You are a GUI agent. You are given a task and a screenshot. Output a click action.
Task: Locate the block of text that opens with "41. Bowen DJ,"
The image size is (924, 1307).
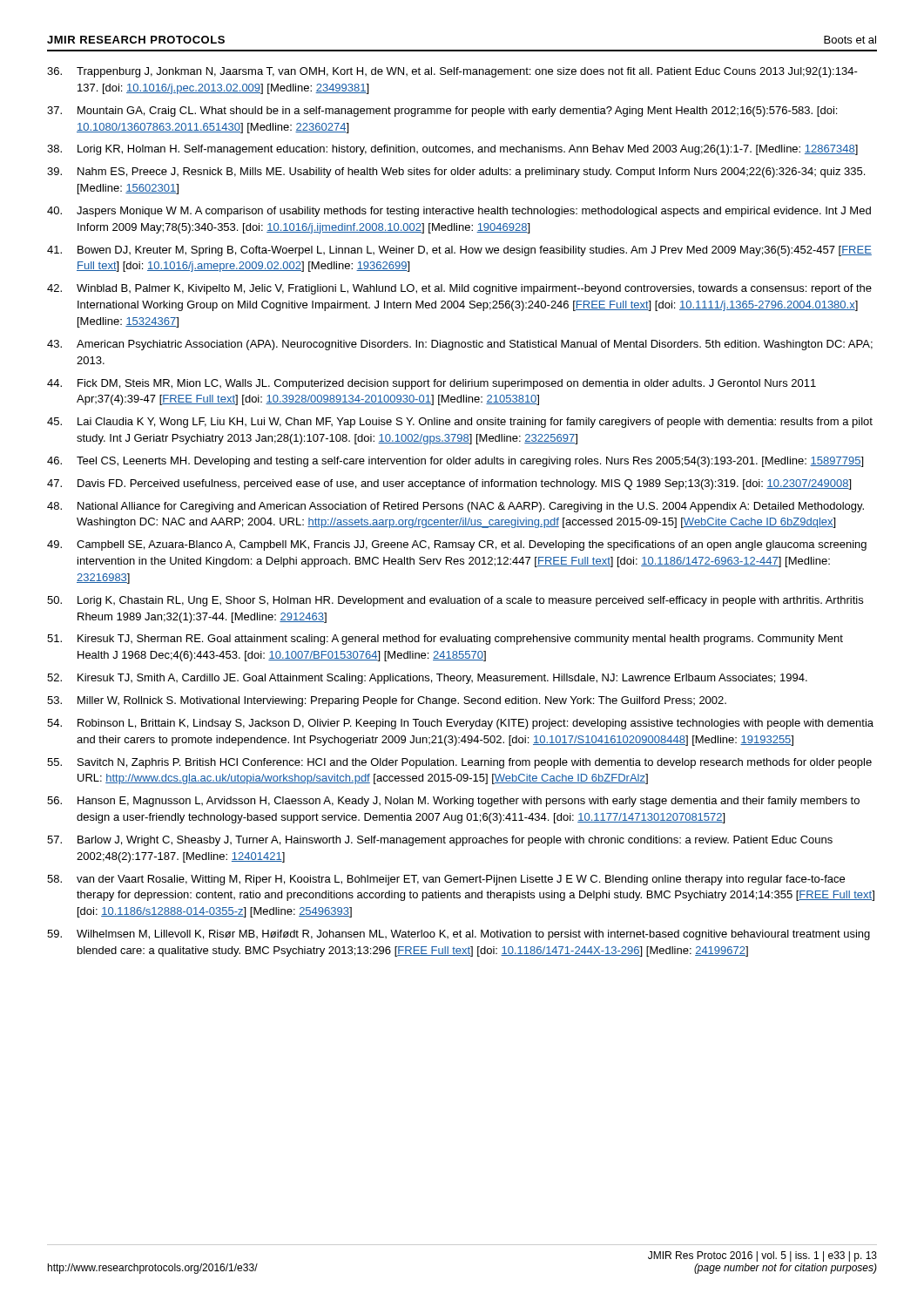(462, 258)
